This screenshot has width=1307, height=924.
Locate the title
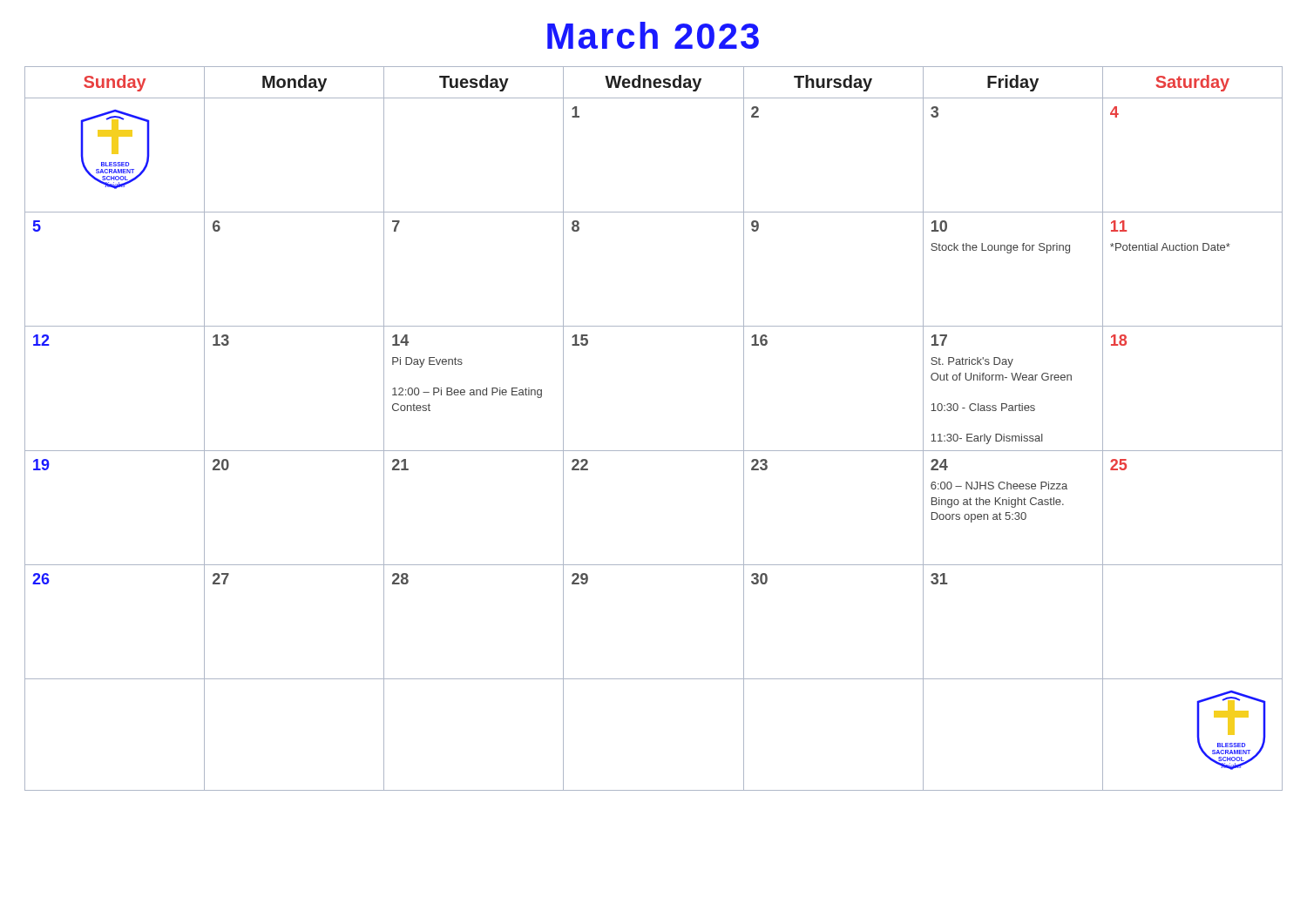(x=654, y=36)
